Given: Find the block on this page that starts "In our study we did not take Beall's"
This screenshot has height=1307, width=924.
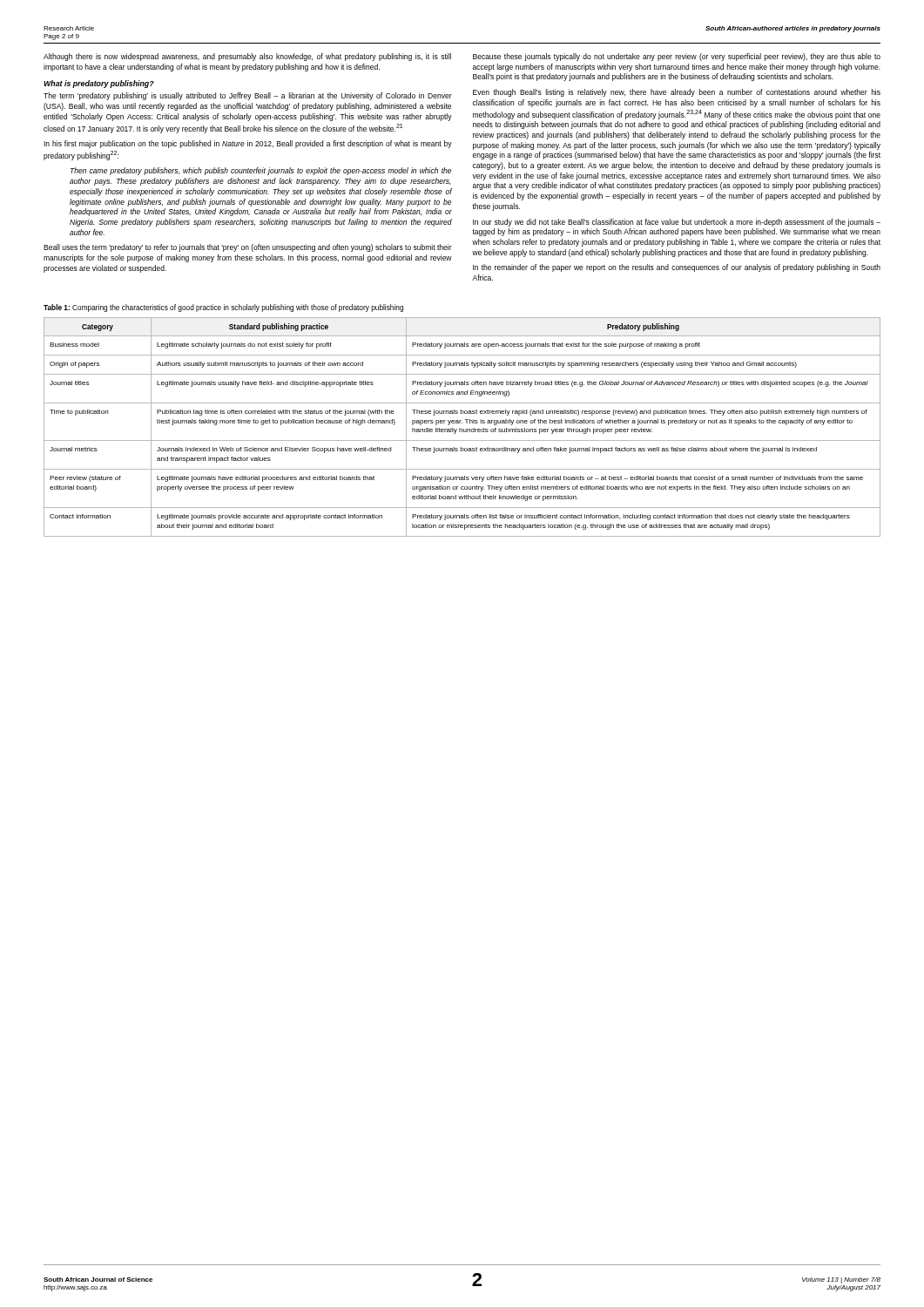Looking at the screenshot, I should click(x=676, y=238).
